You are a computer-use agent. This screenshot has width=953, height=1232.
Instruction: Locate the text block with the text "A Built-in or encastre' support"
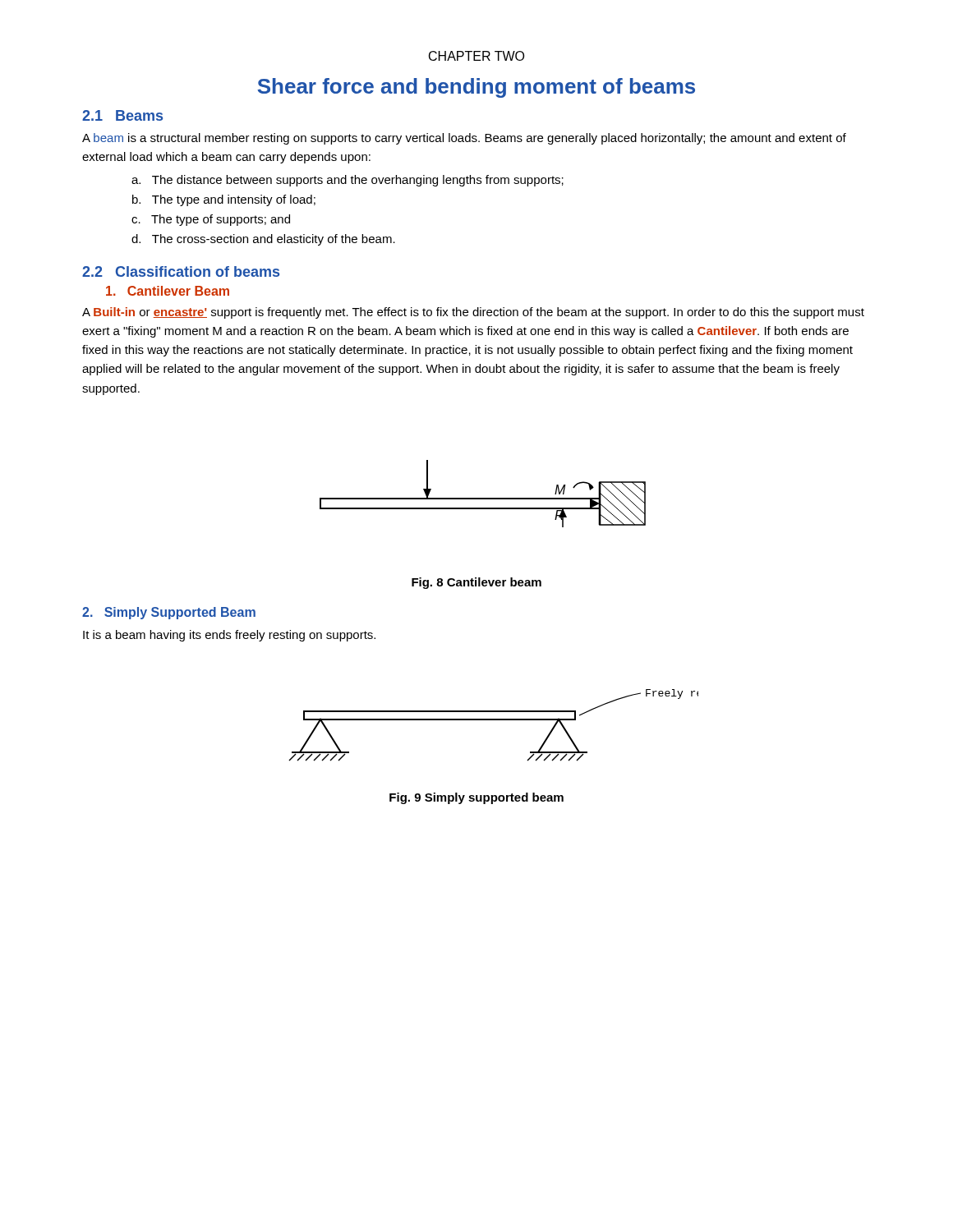click(x=473, y=349)
